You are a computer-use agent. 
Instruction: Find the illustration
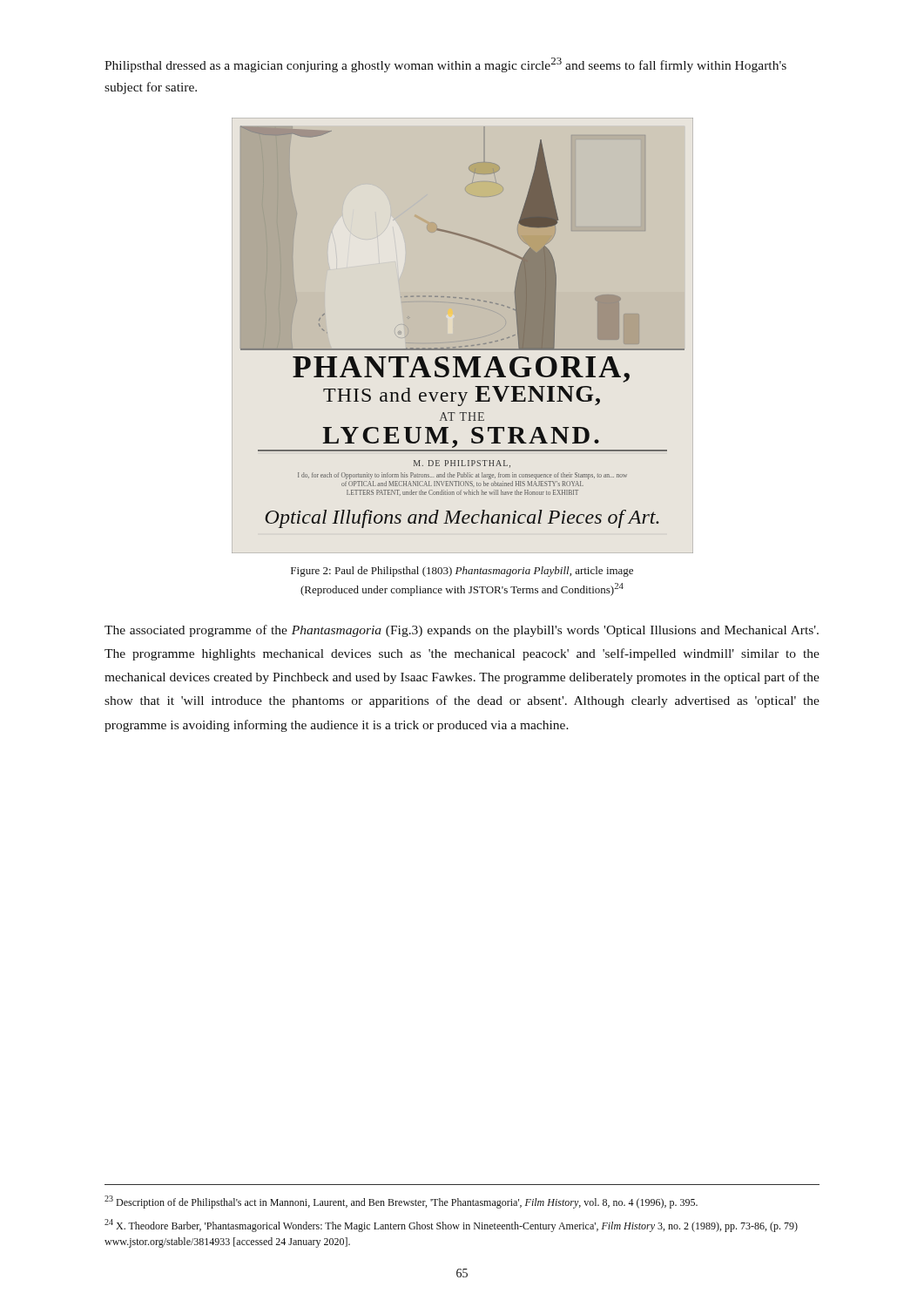coord(462,358)
